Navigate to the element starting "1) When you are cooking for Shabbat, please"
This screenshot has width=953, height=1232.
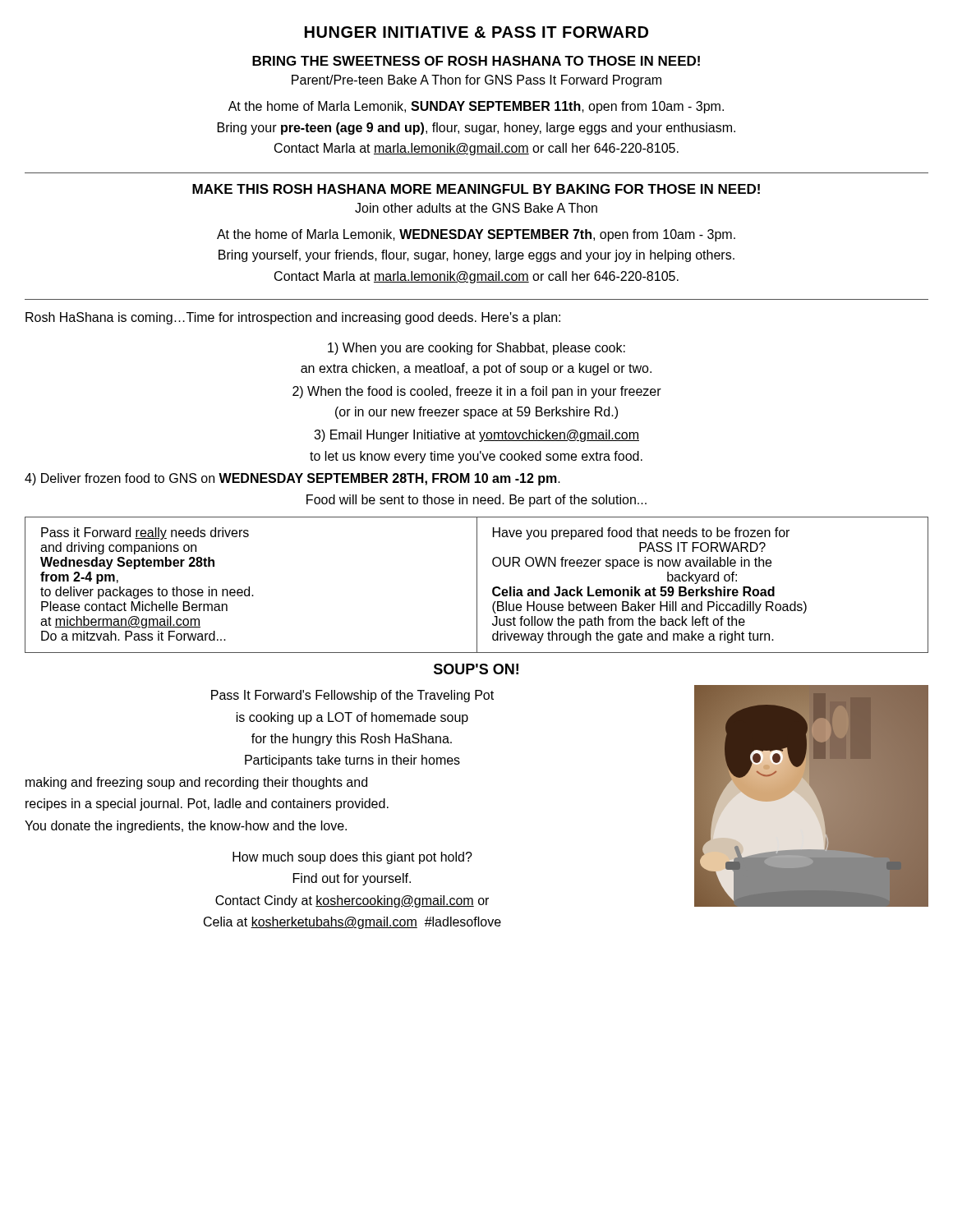tap(476, 358)
